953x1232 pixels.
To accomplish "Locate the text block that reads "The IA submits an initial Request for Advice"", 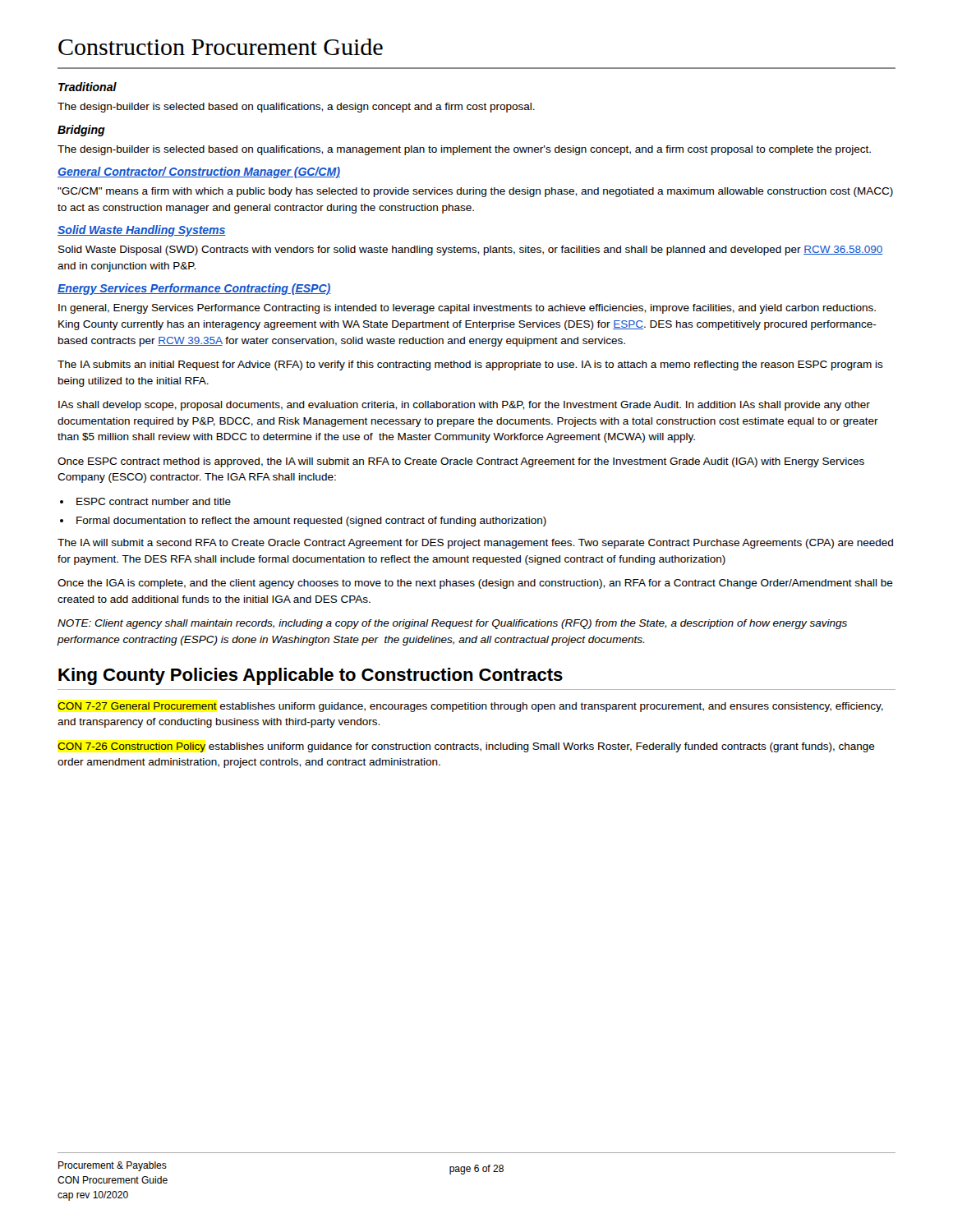I will point(476,373).
